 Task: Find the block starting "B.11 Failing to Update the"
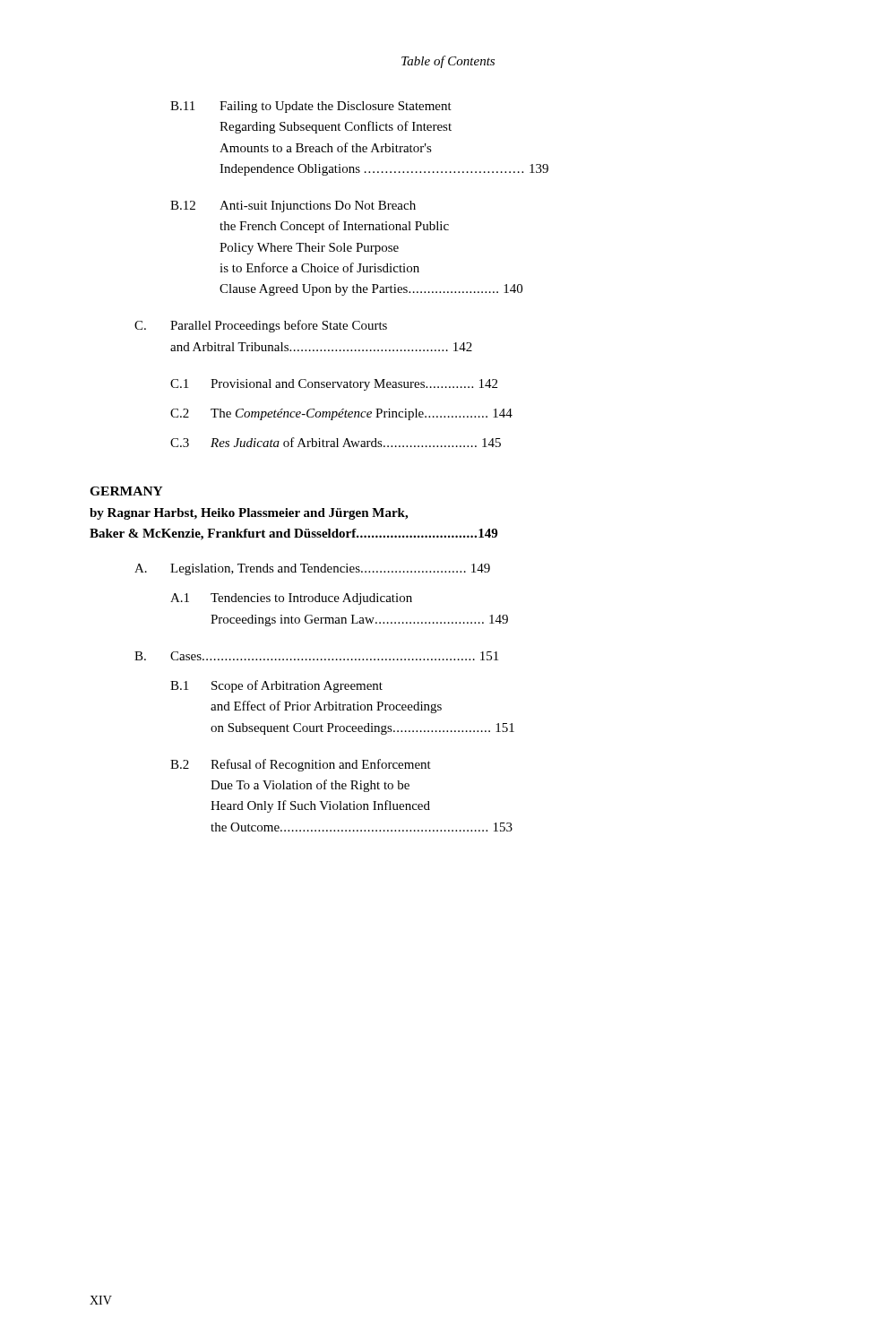tap(311, 107)
